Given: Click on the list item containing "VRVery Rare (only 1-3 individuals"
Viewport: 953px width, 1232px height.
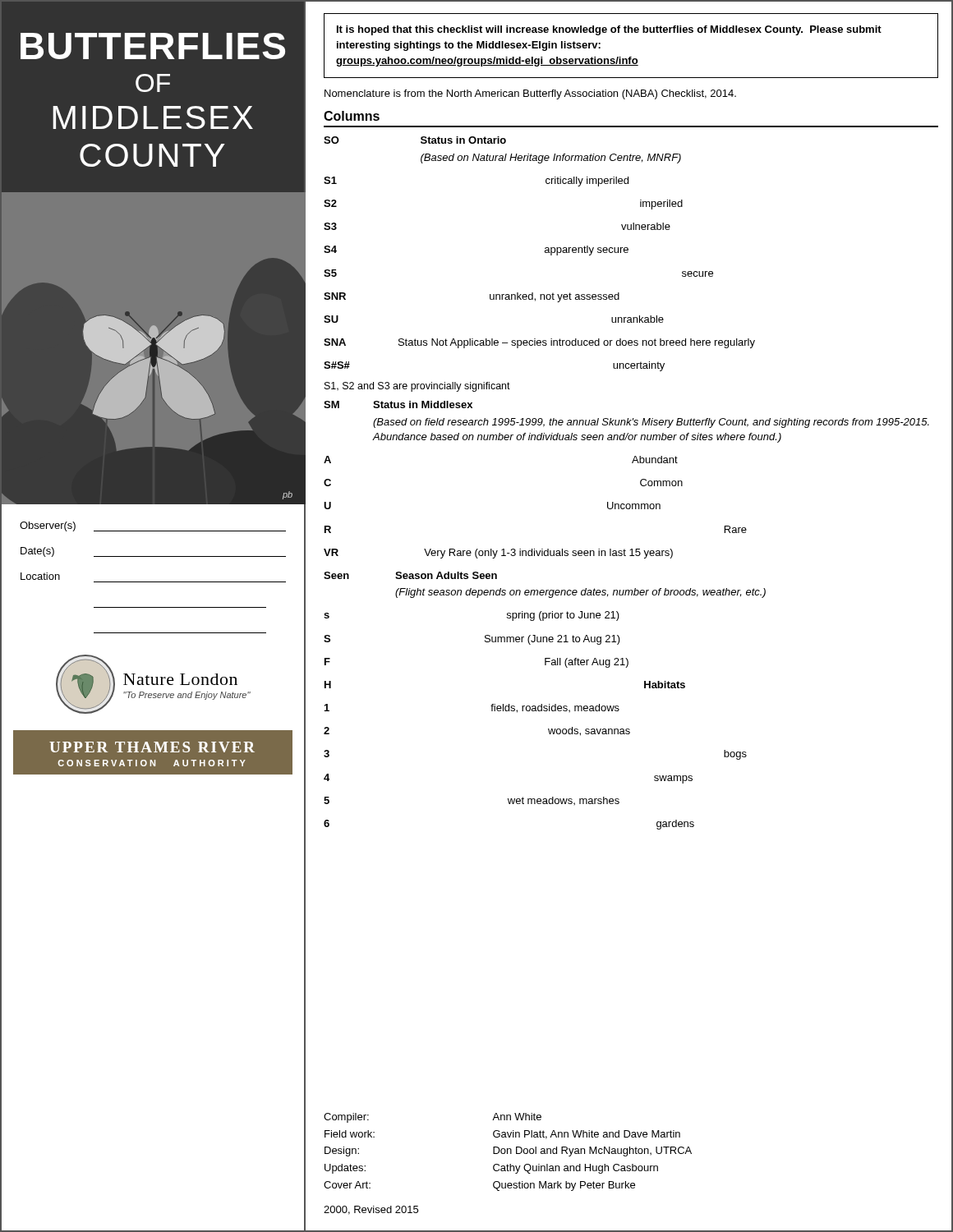Looking at the screenshot, I should [631, 553].
